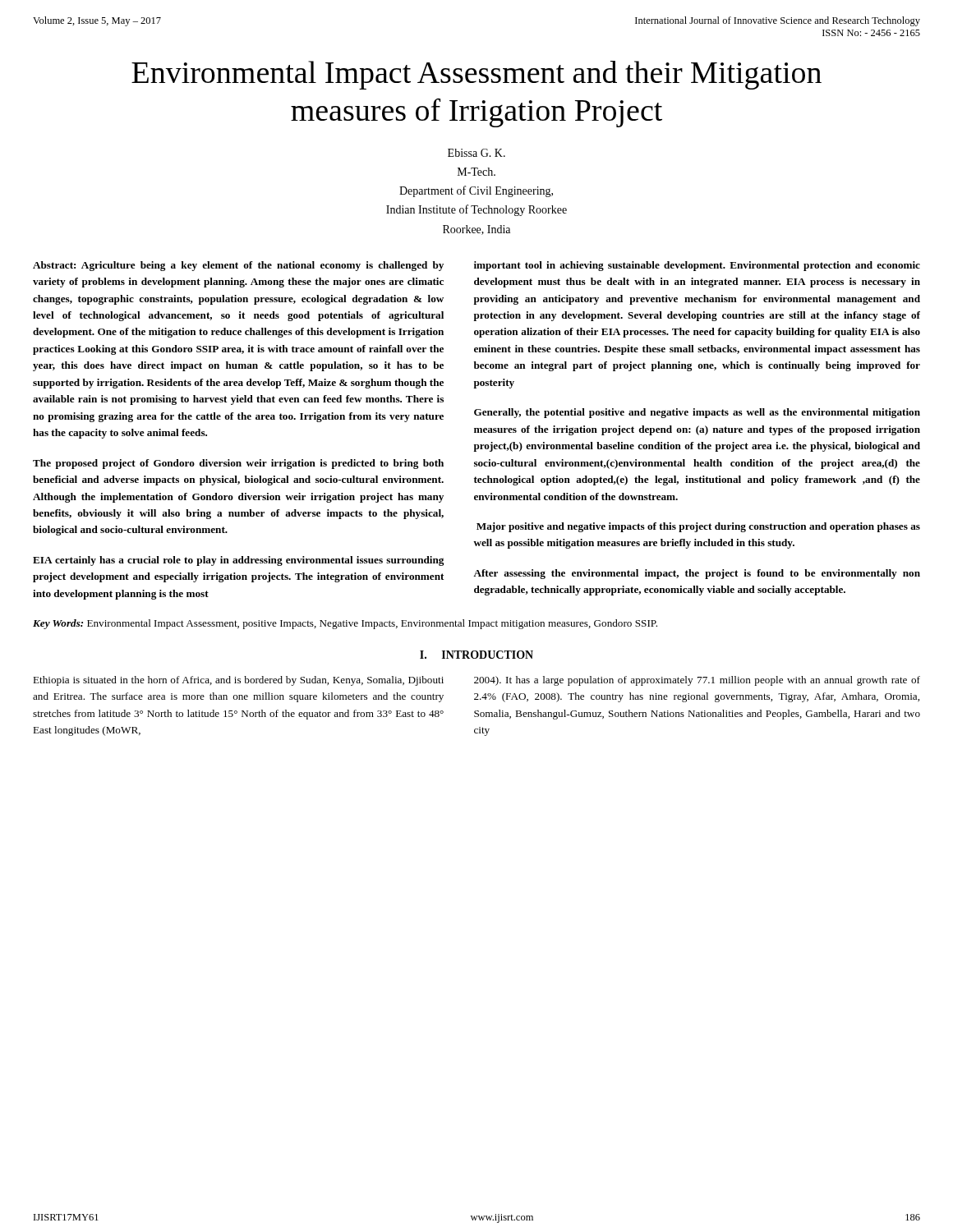Point to the passage starting "Major positive and negative impacts"
Viewport: 953px width, 1232px height.
pyautogui.click(x=697, y=534)
